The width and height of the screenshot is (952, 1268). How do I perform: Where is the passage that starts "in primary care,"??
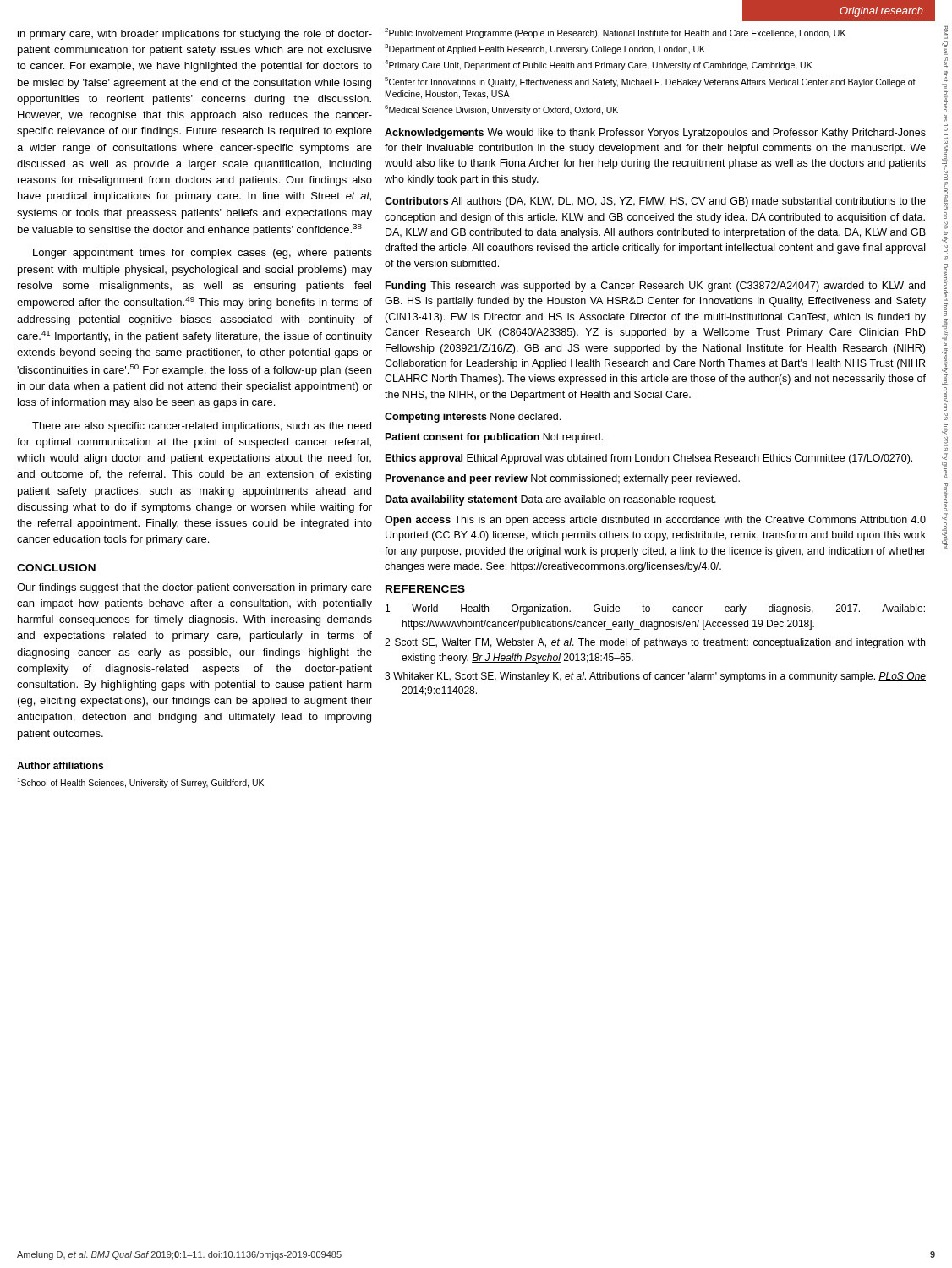coord(194,131)
